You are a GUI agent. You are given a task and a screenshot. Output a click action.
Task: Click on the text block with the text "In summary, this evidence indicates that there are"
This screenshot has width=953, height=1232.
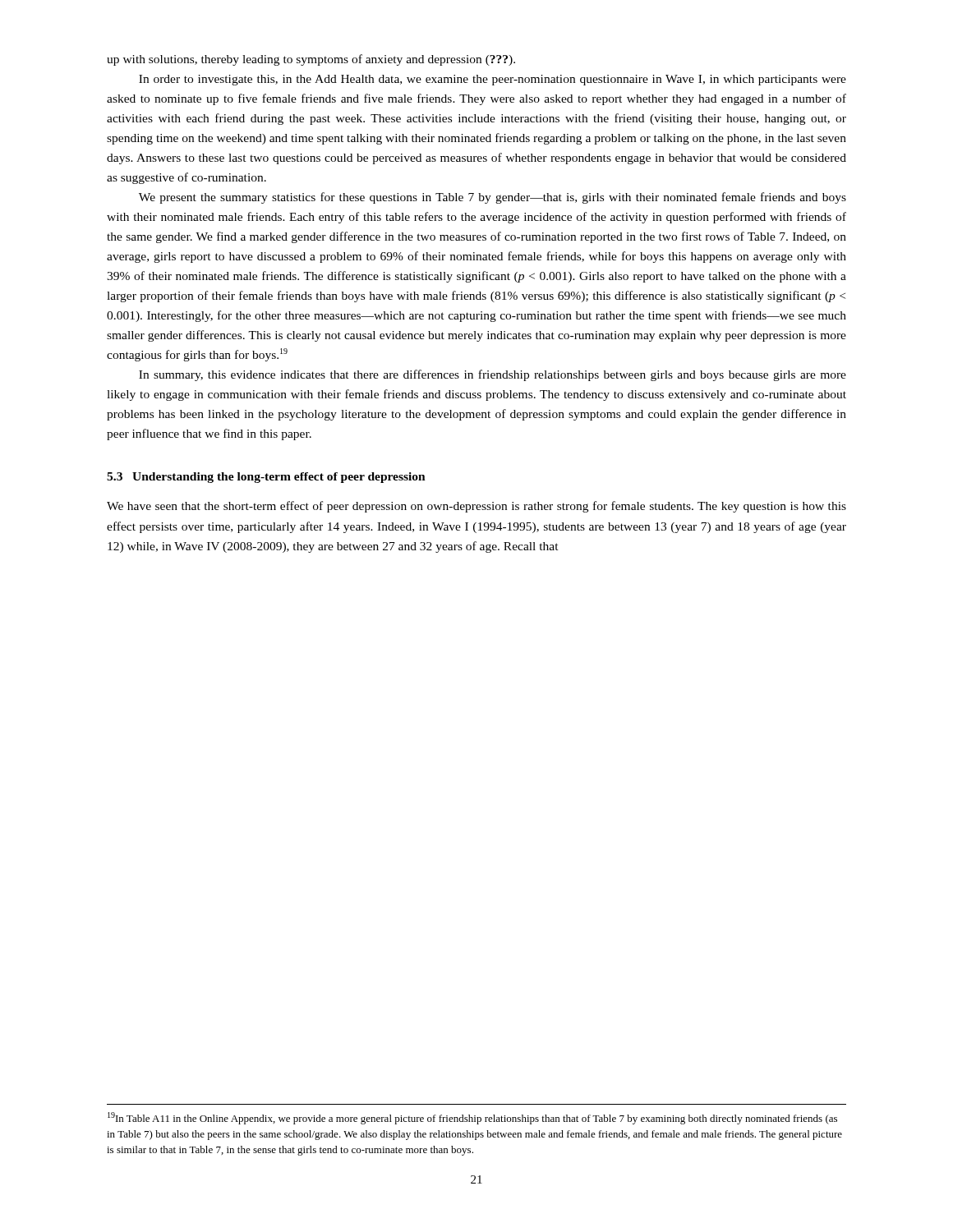click(476, 404)
